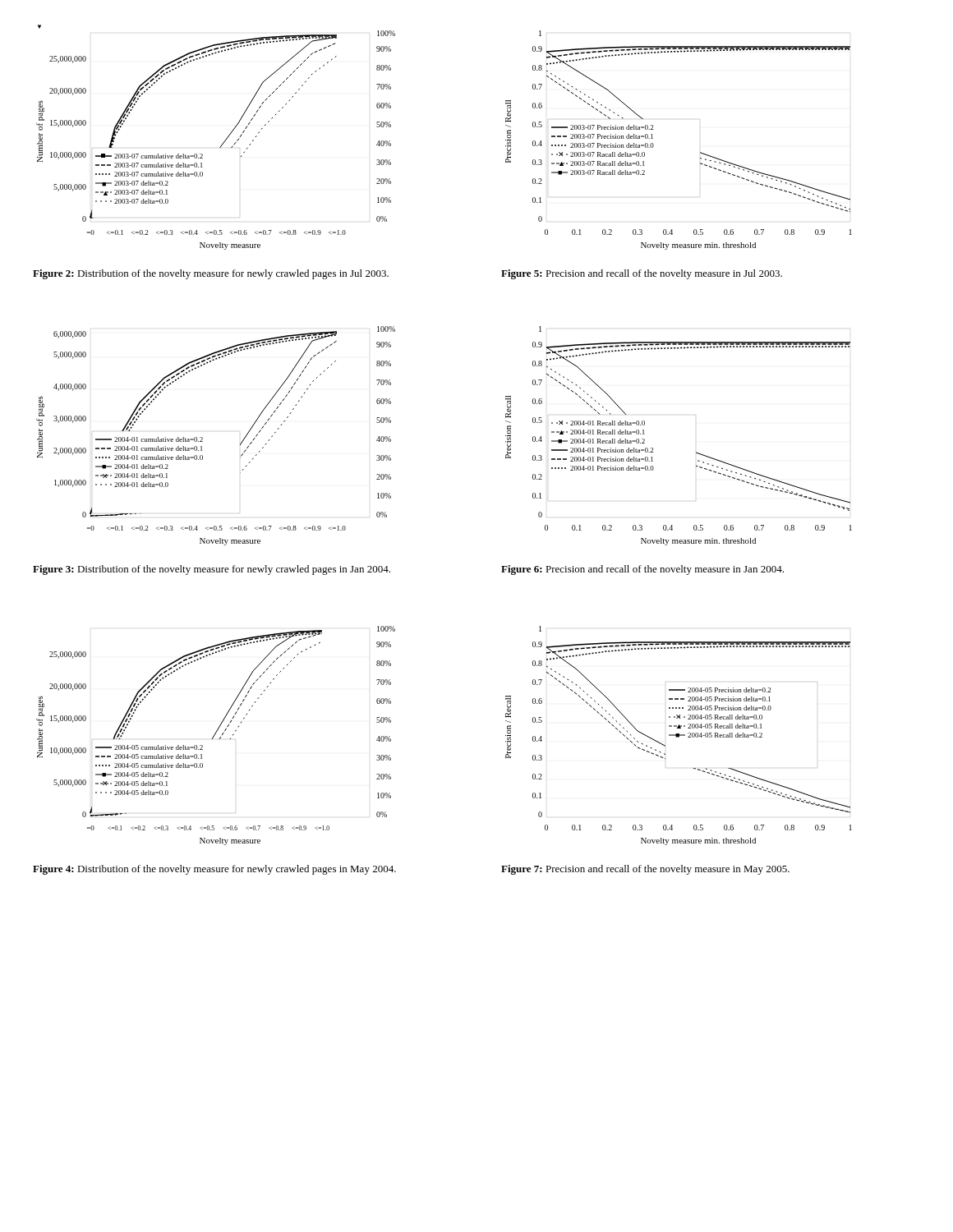Image resolution: width=953 pixels, height=1232 pixels.
Task: Point to the element starting "Figure 2: Distribution of the novelty"
Action: tap(211, 273)
